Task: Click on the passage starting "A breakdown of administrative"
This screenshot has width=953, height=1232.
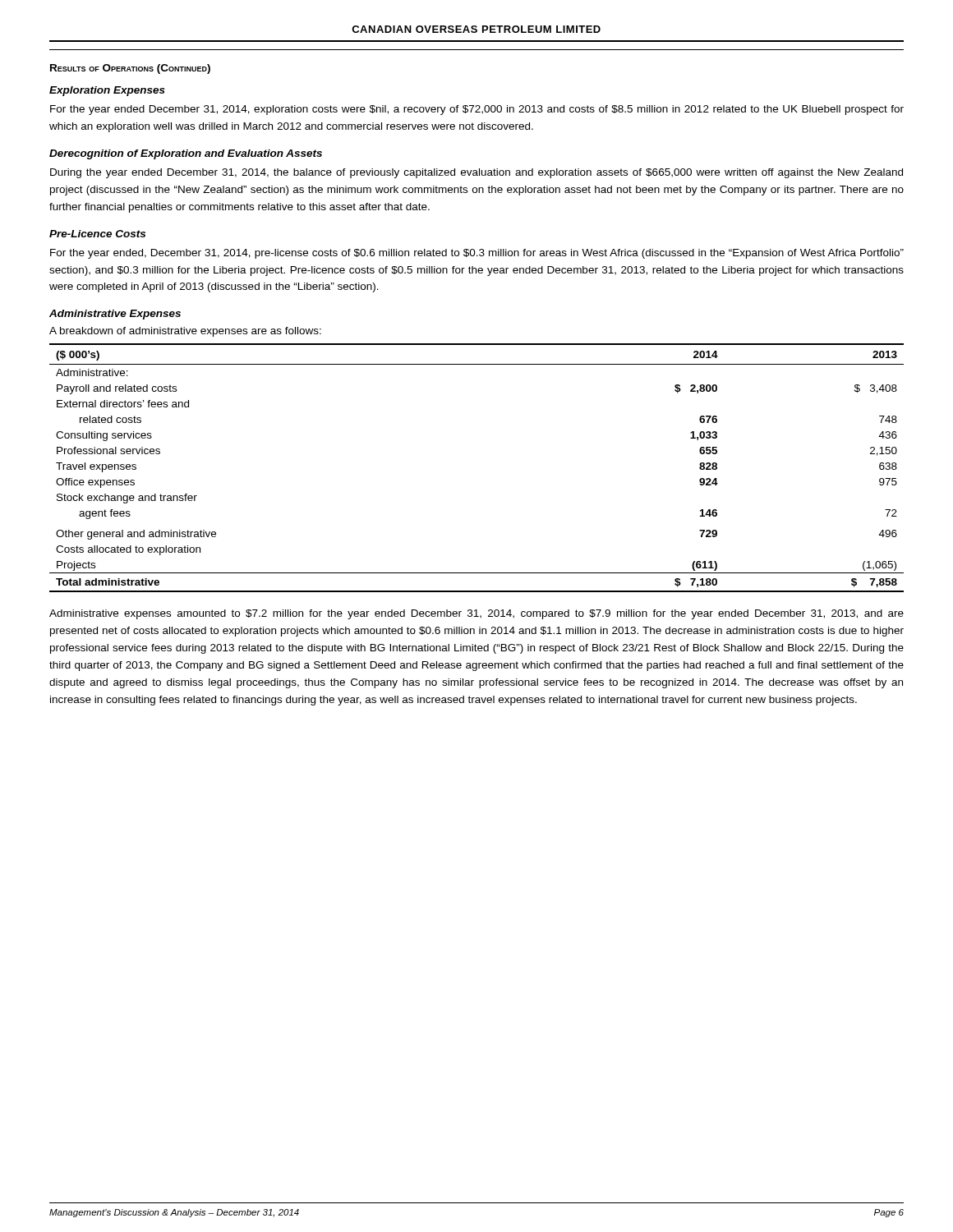Action: coord(186,331)
